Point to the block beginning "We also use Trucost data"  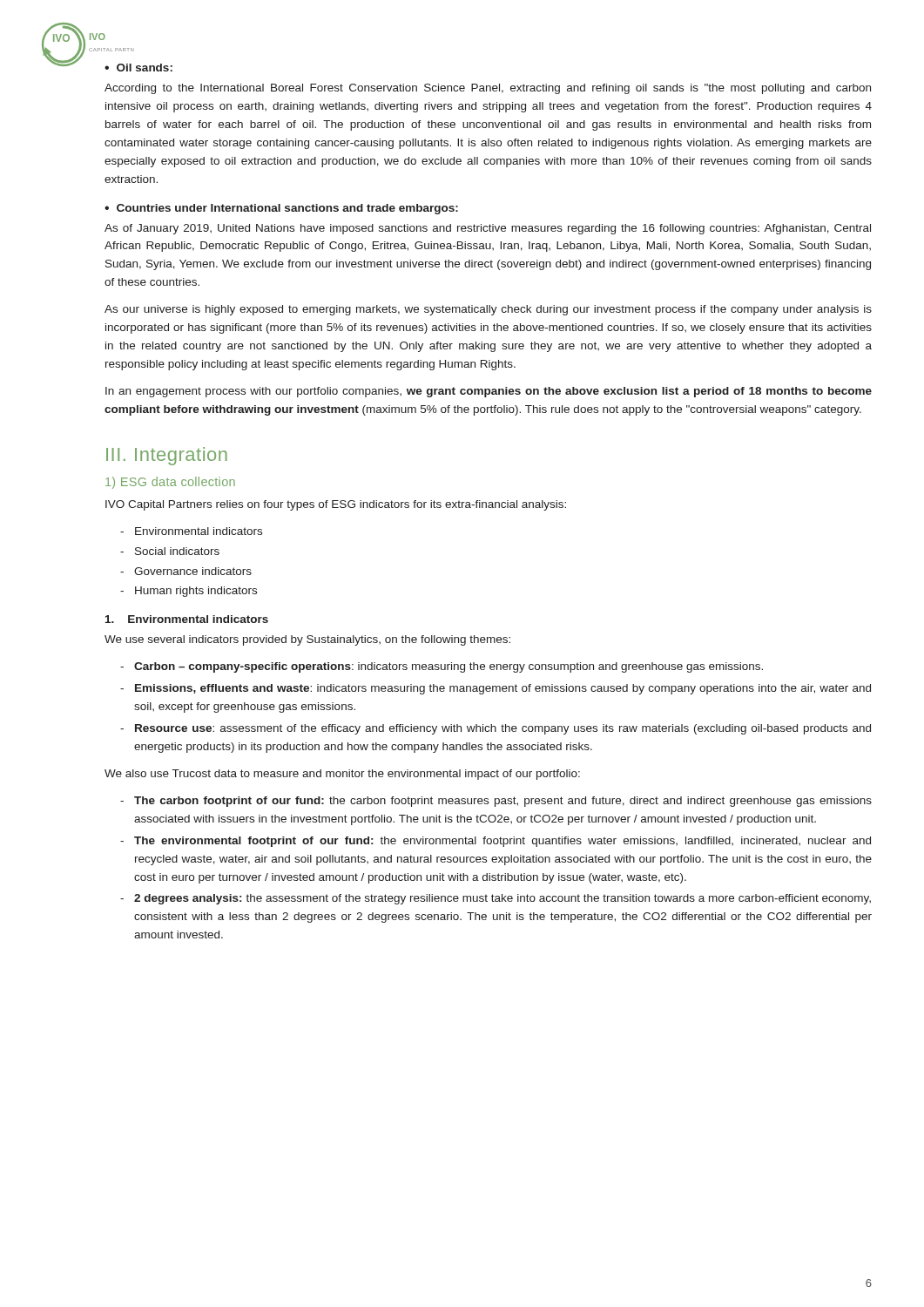coord(488,774)
